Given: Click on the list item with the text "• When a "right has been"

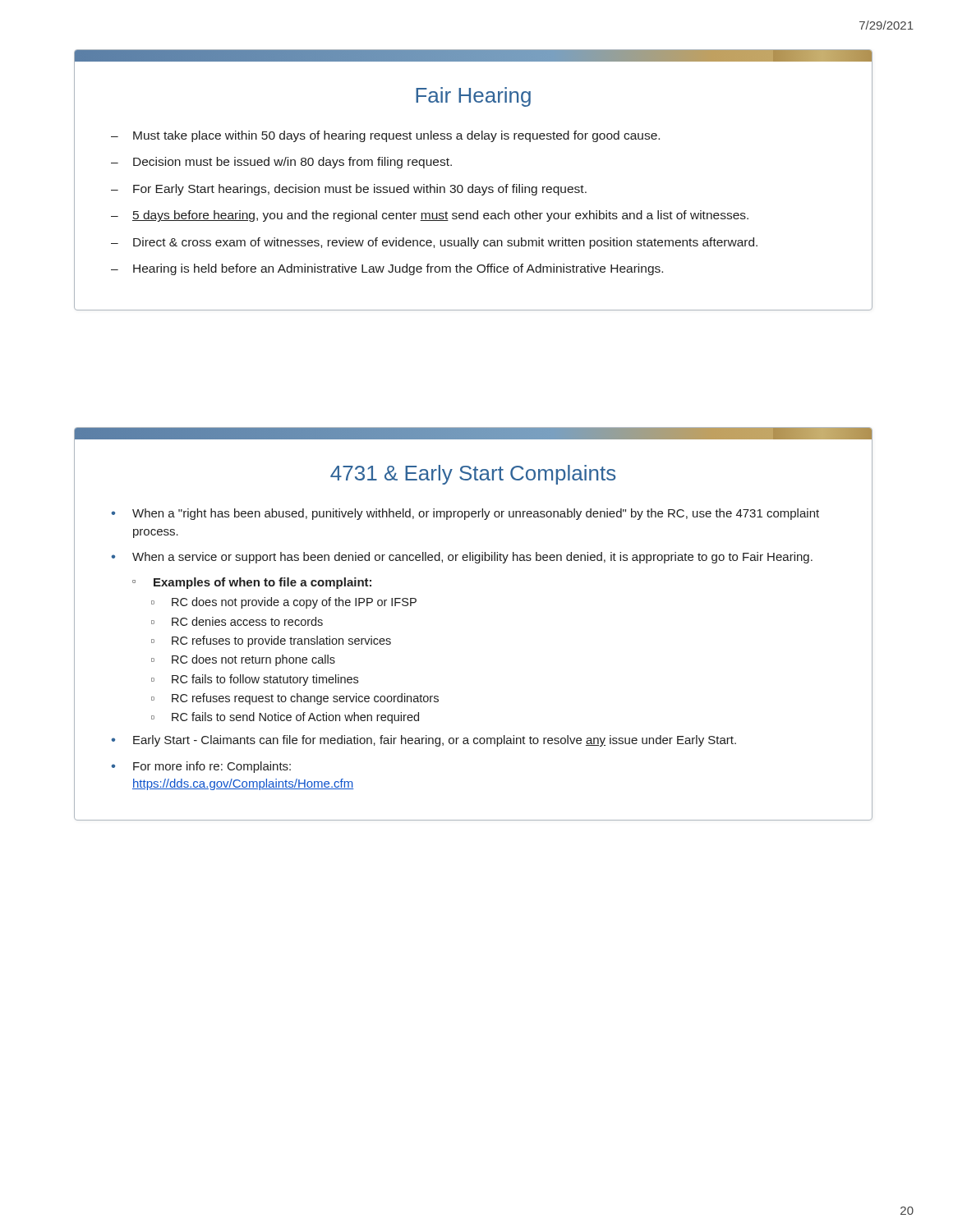Looking at the screenshot, I should pyautogui.click(x=473, y=522).
